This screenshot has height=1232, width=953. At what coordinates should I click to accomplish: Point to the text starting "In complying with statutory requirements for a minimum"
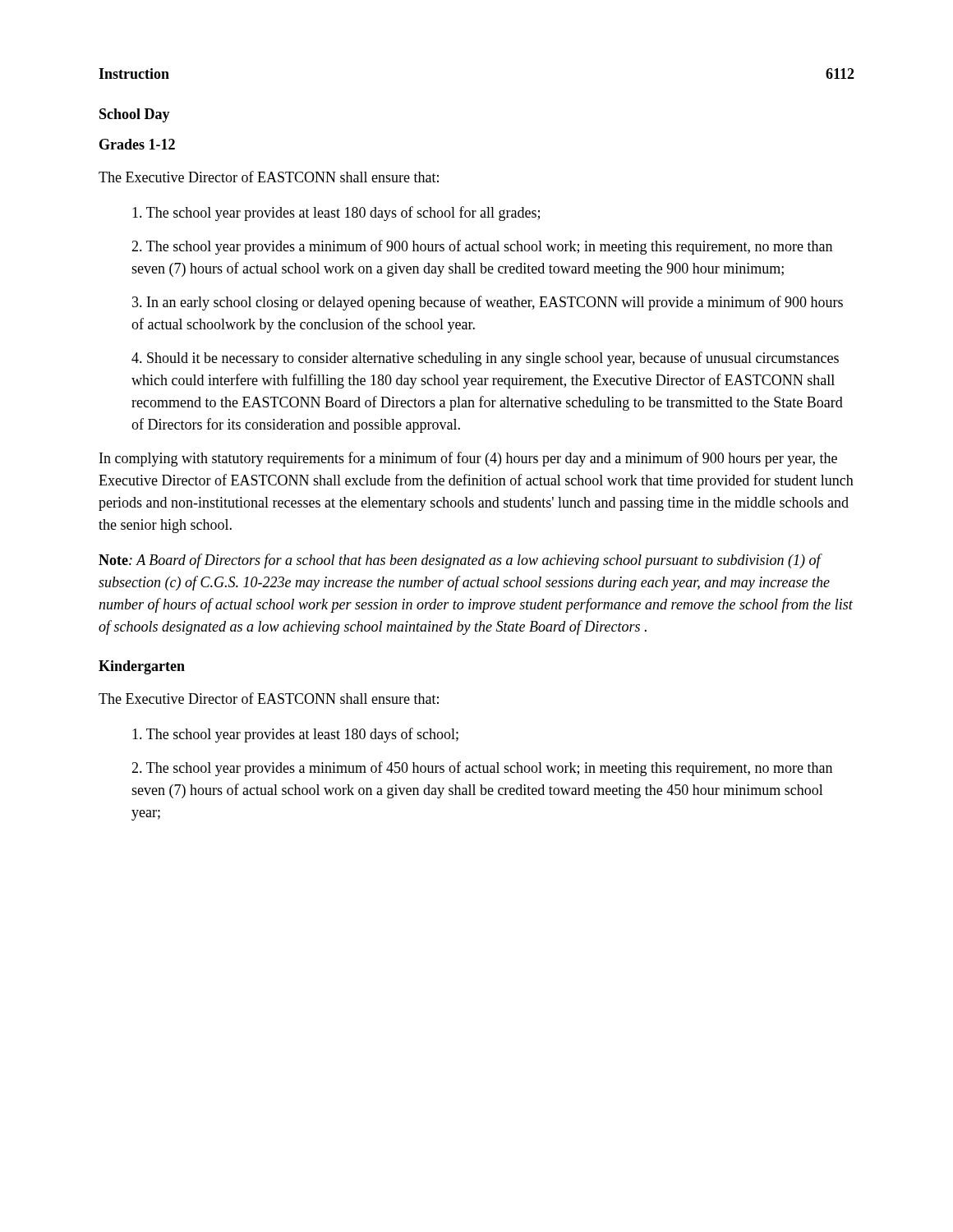point(476,492)
